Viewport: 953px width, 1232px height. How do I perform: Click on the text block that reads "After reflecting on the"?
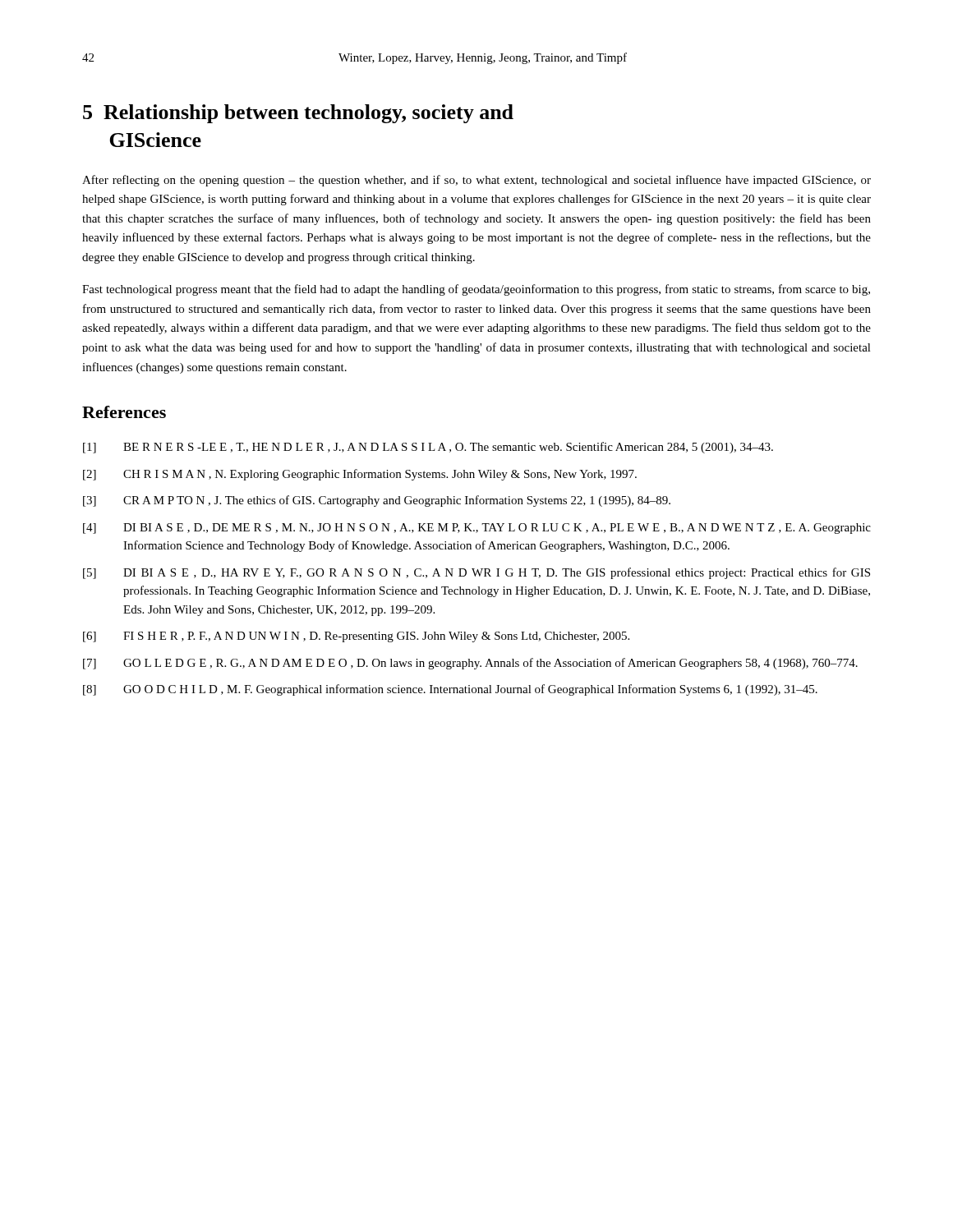[476, 218]
